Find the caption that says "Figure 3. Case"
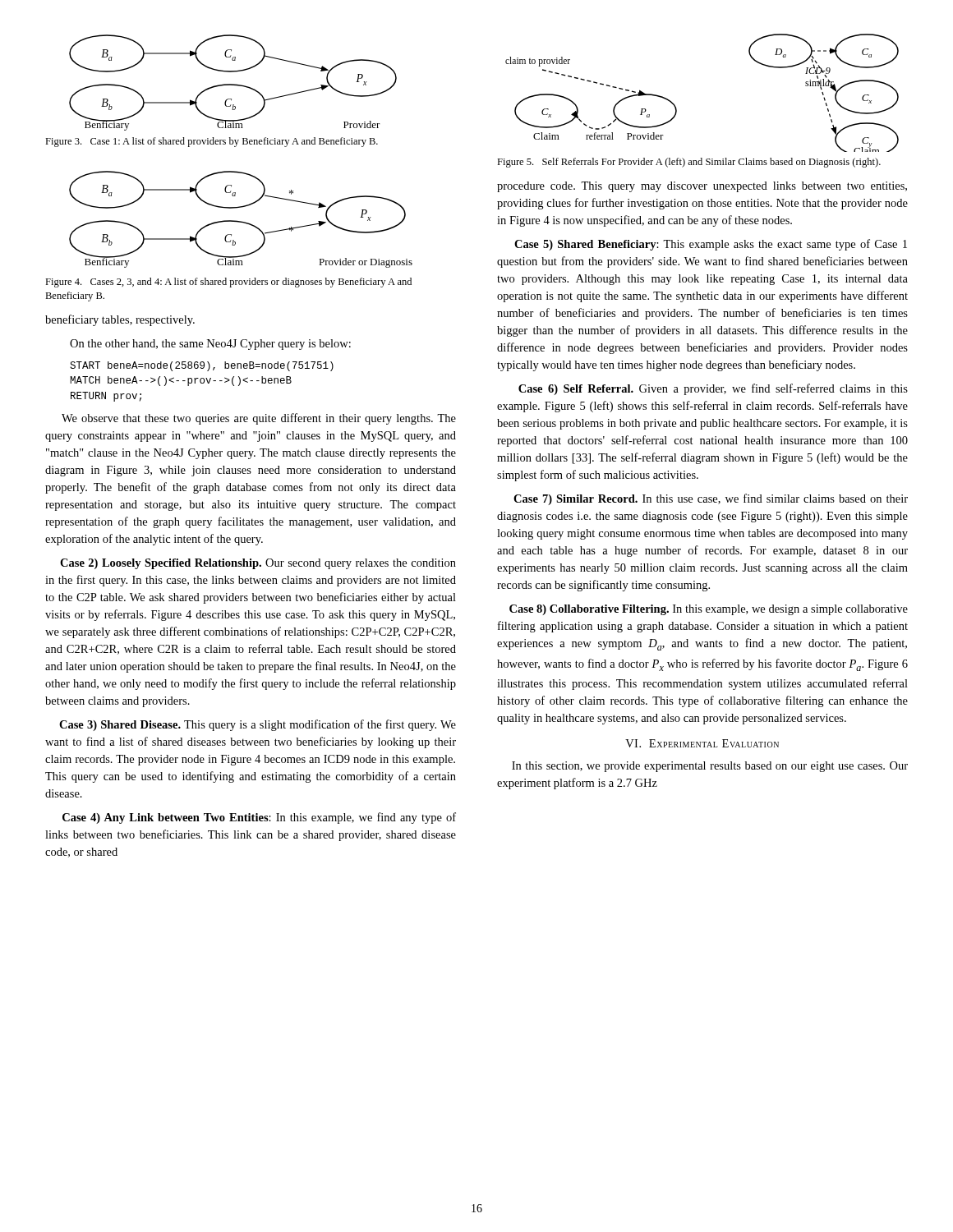This screenshot has width=953, height=1232. coord(212,141)
